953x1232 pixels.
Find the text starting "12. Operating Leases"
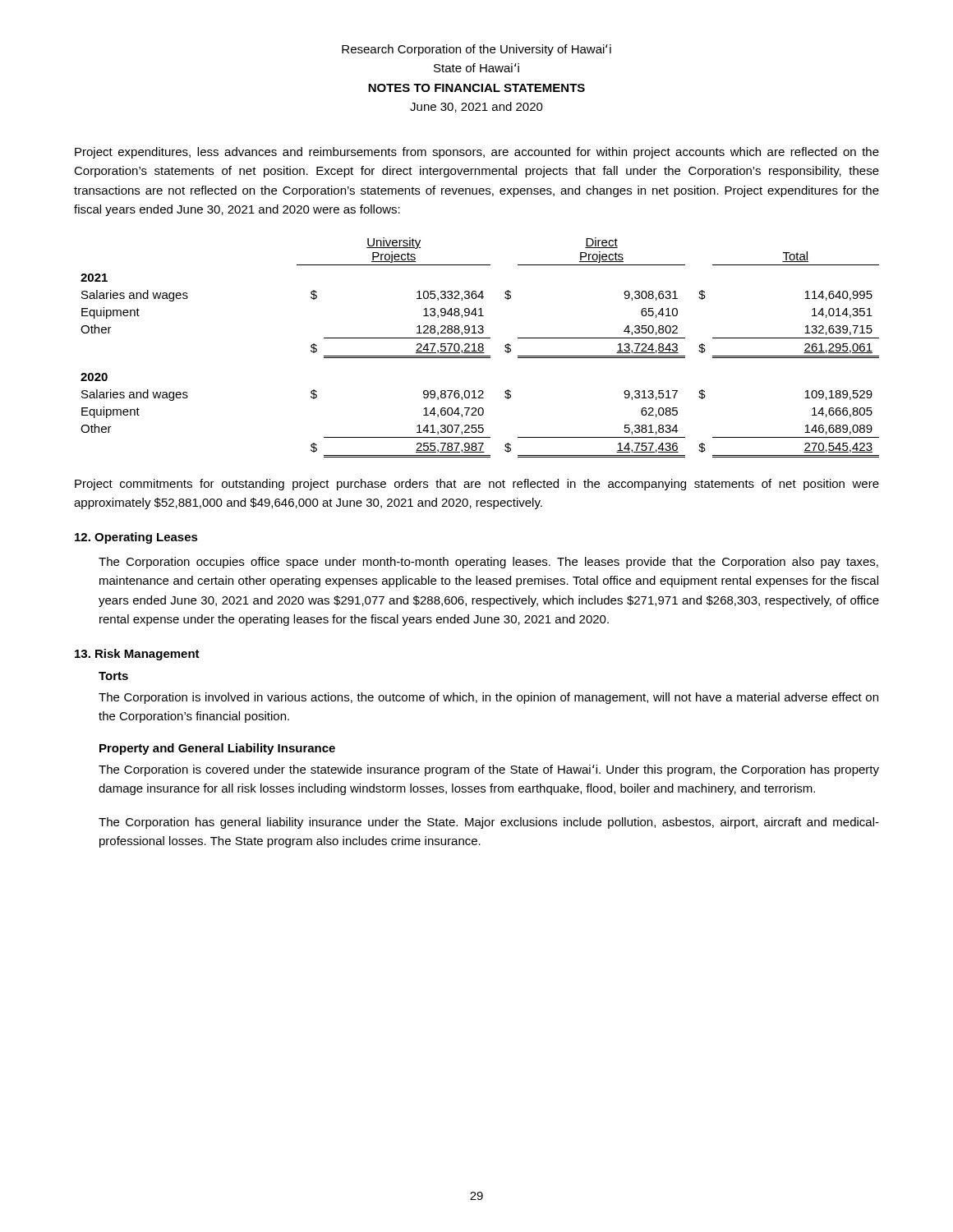coord(136,537)
